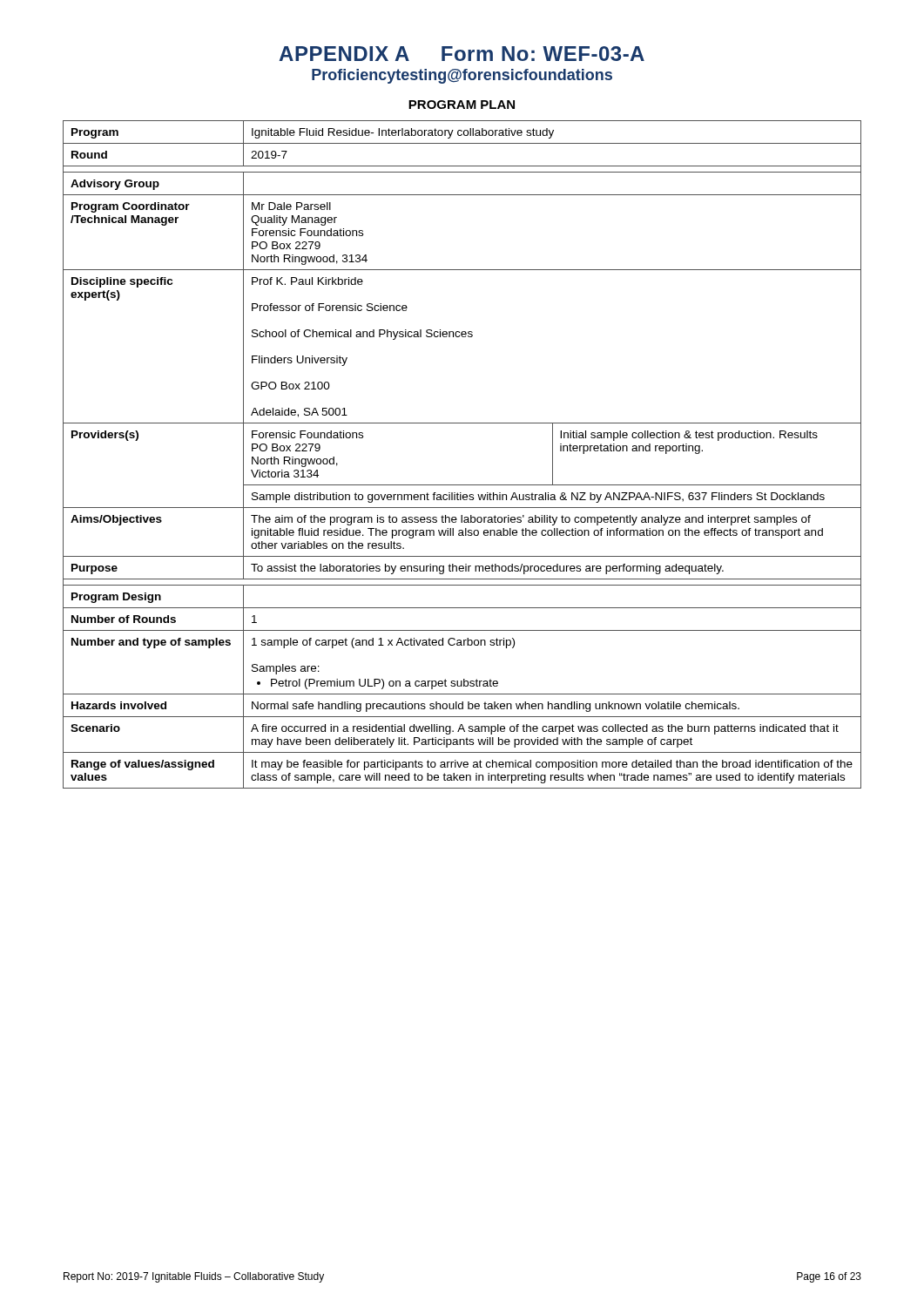Select the table that reads "Forensic Foundations PO Box 2279"

pyautogui.click(x=462, y=454)
